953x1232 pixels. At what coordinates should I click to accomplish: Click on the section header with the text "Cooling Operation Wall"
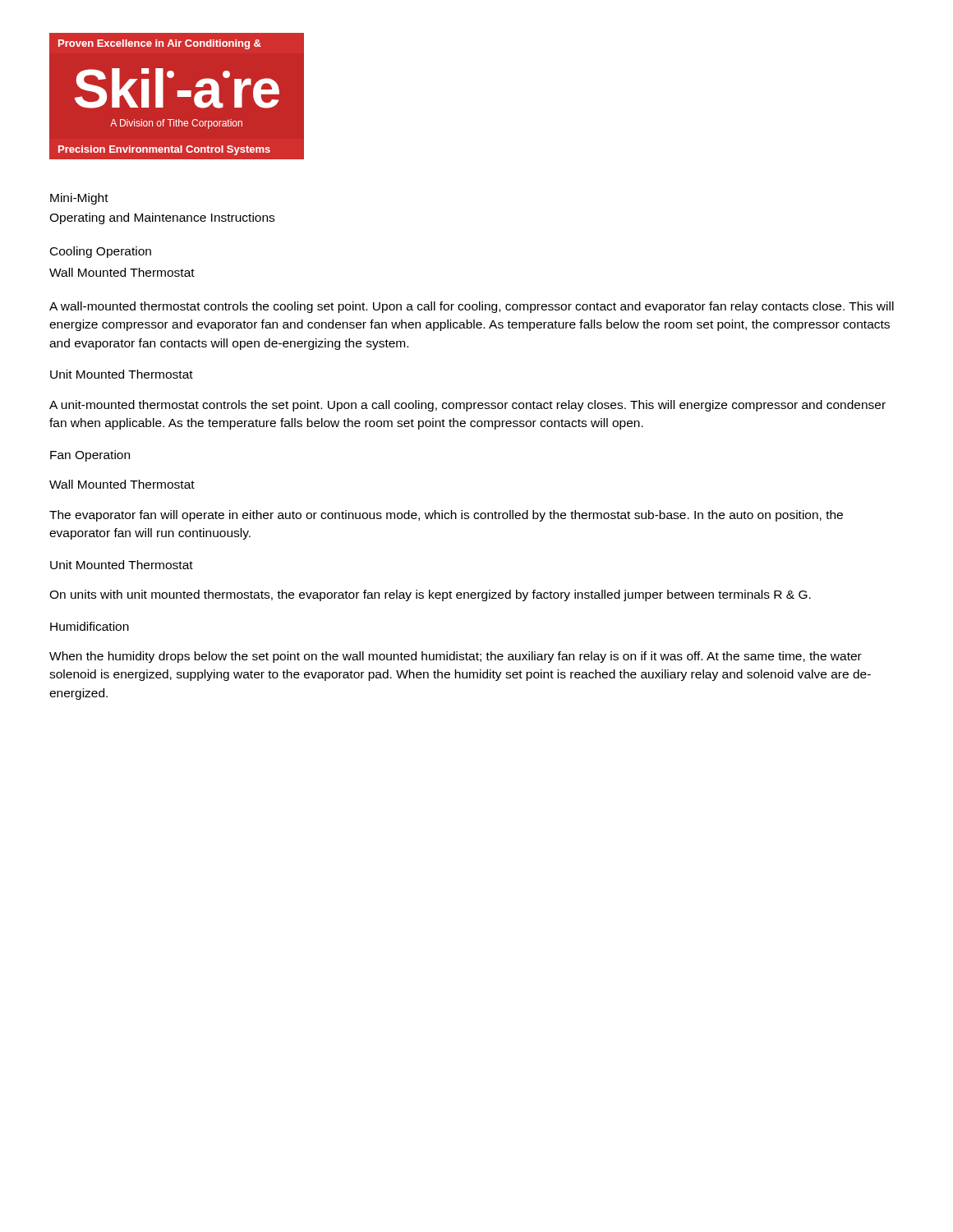101,252
